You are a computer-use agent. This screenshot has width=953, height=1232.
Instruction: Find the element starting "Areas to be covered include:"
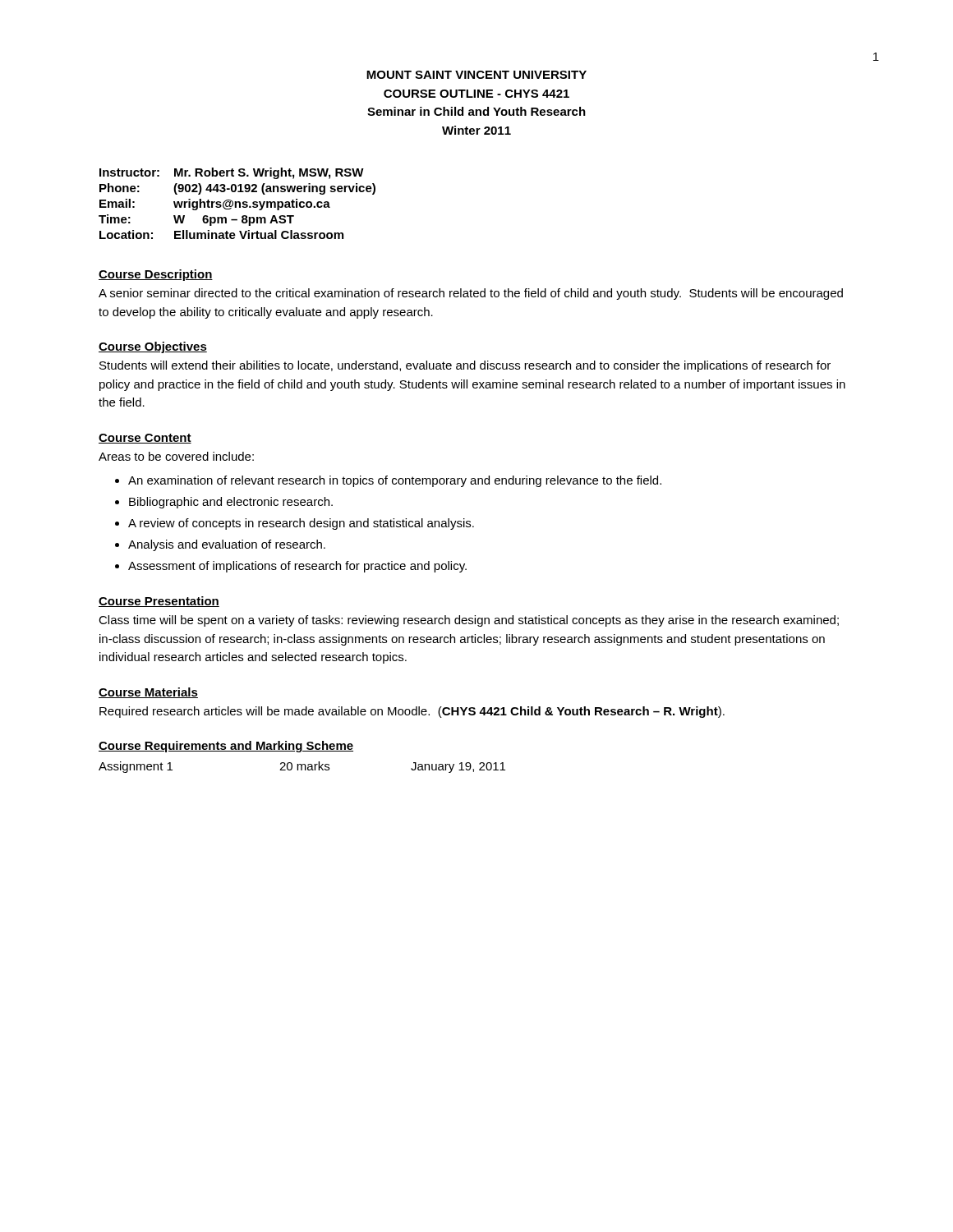pyautogui.click(x=176, y=456)
